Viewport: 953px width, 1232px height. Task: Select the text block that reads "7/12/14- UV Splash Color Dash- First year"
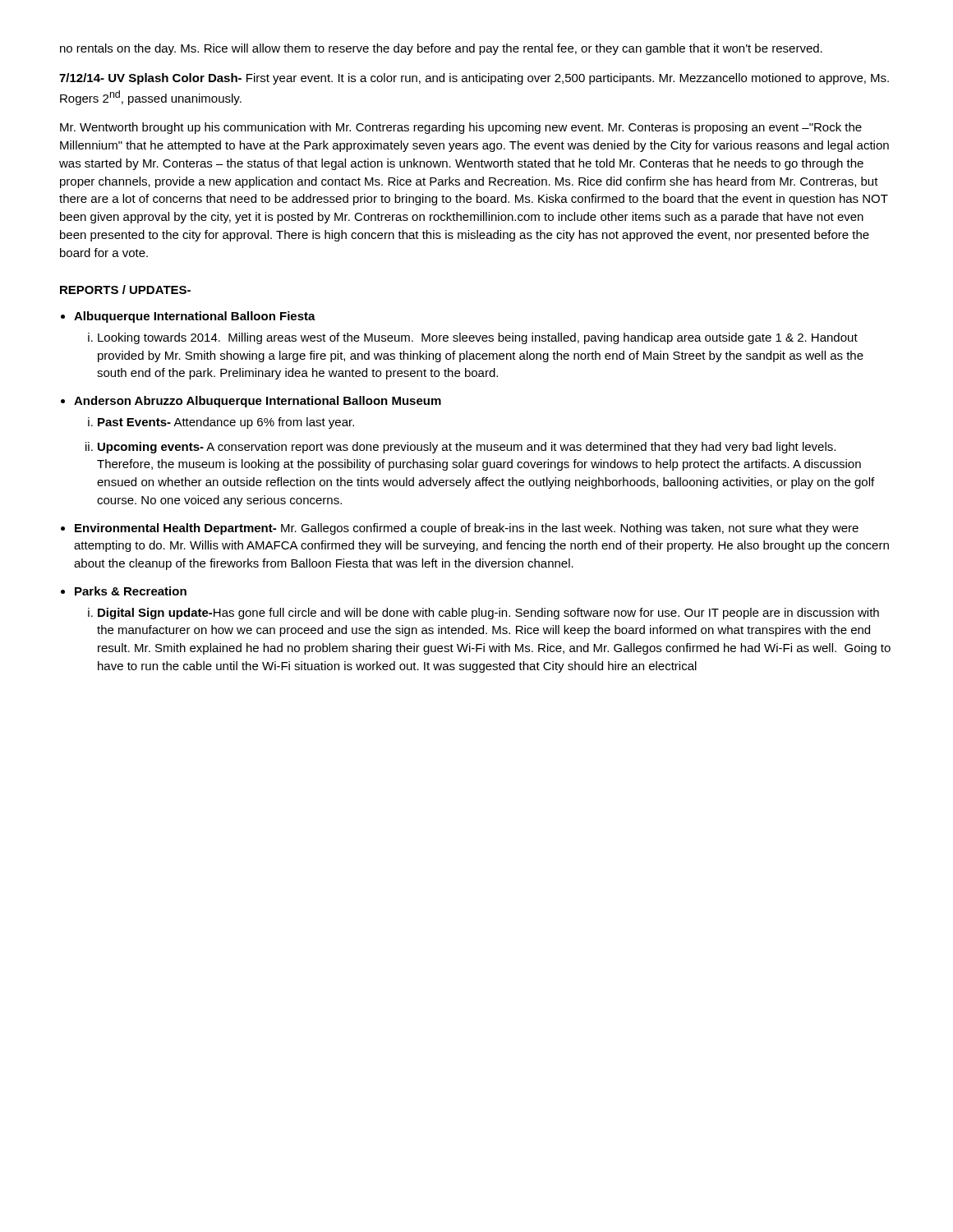click(x=475, y=88)
